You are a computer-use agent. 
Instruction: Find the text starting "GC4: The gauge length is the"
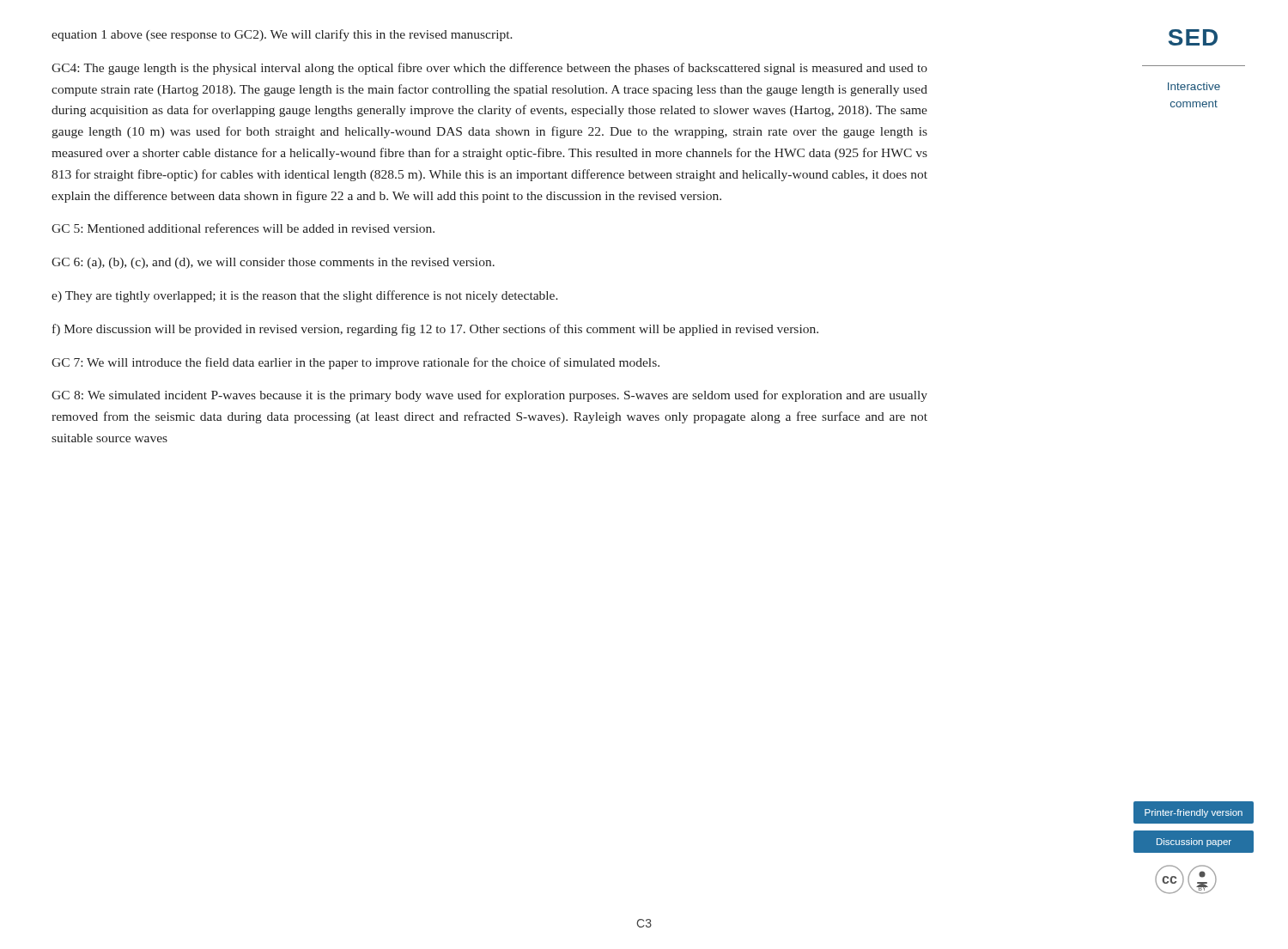489,132
